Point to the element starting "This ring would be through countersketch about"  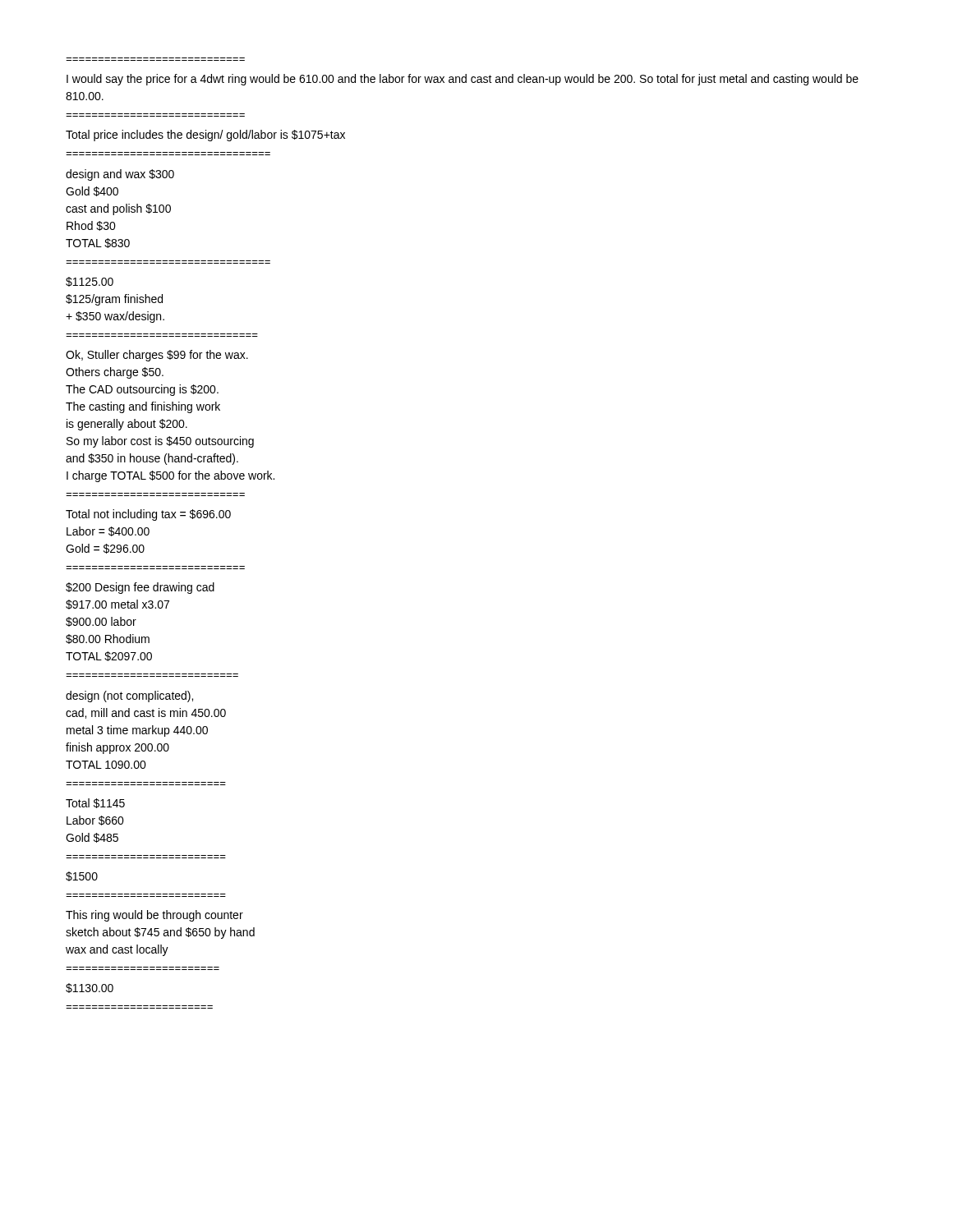(160, 932)
